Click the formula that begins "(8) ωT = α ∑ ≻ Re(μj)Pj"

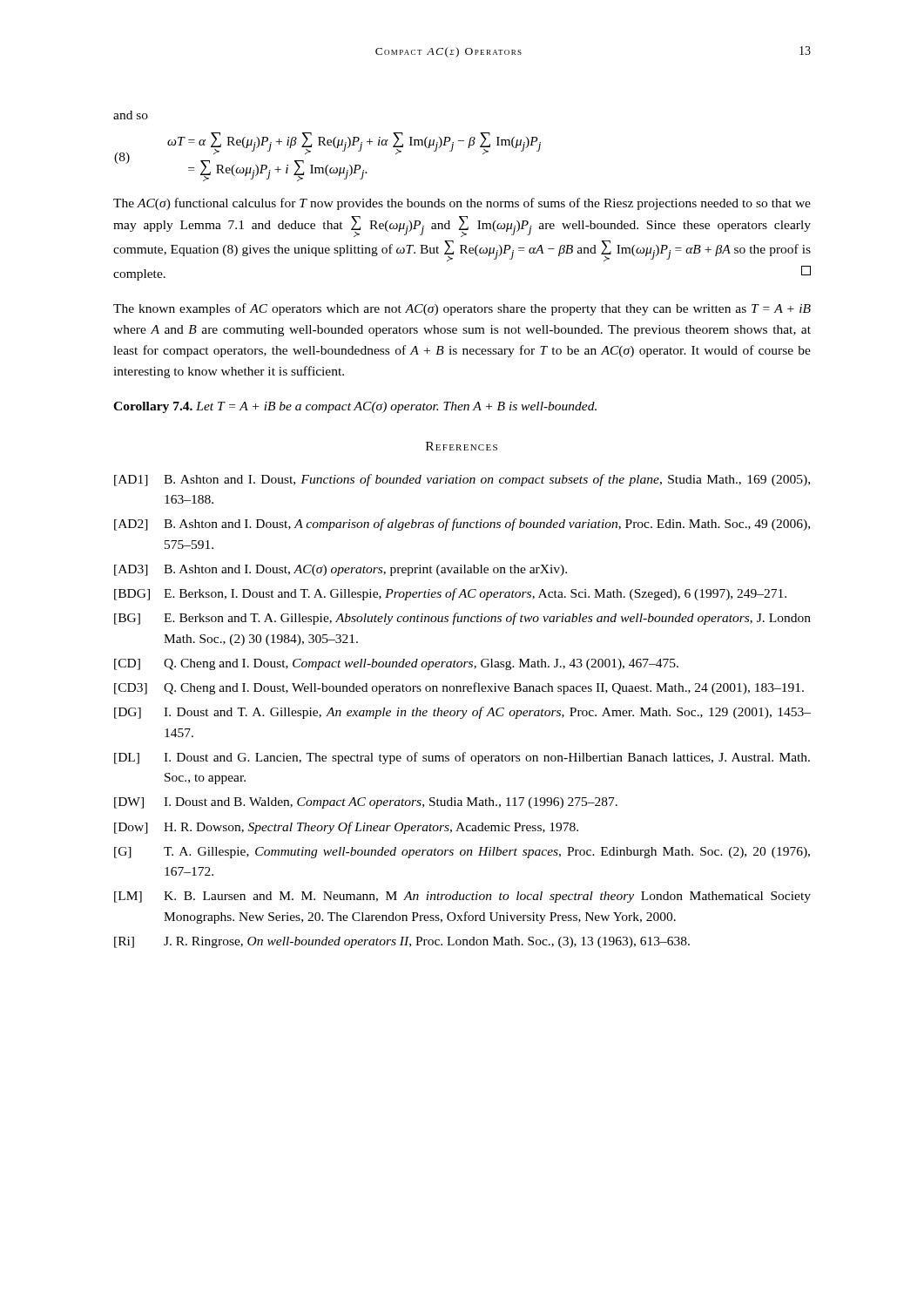coord(462,157)
